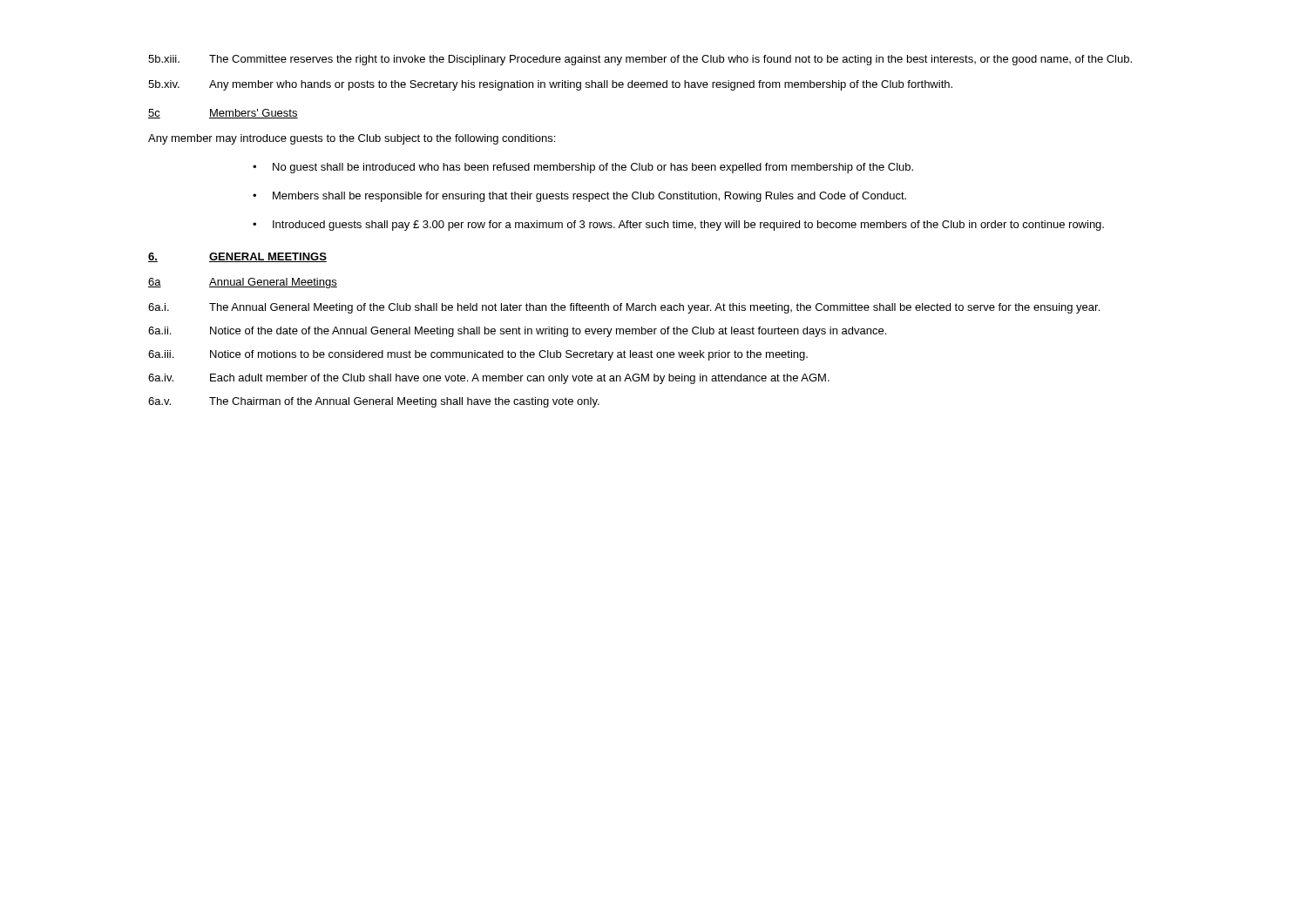This screenshot has height=924, width=1307.
Task: Click the passage that begins "6a.iv. Each adult member of"
Action: (654, 378)
